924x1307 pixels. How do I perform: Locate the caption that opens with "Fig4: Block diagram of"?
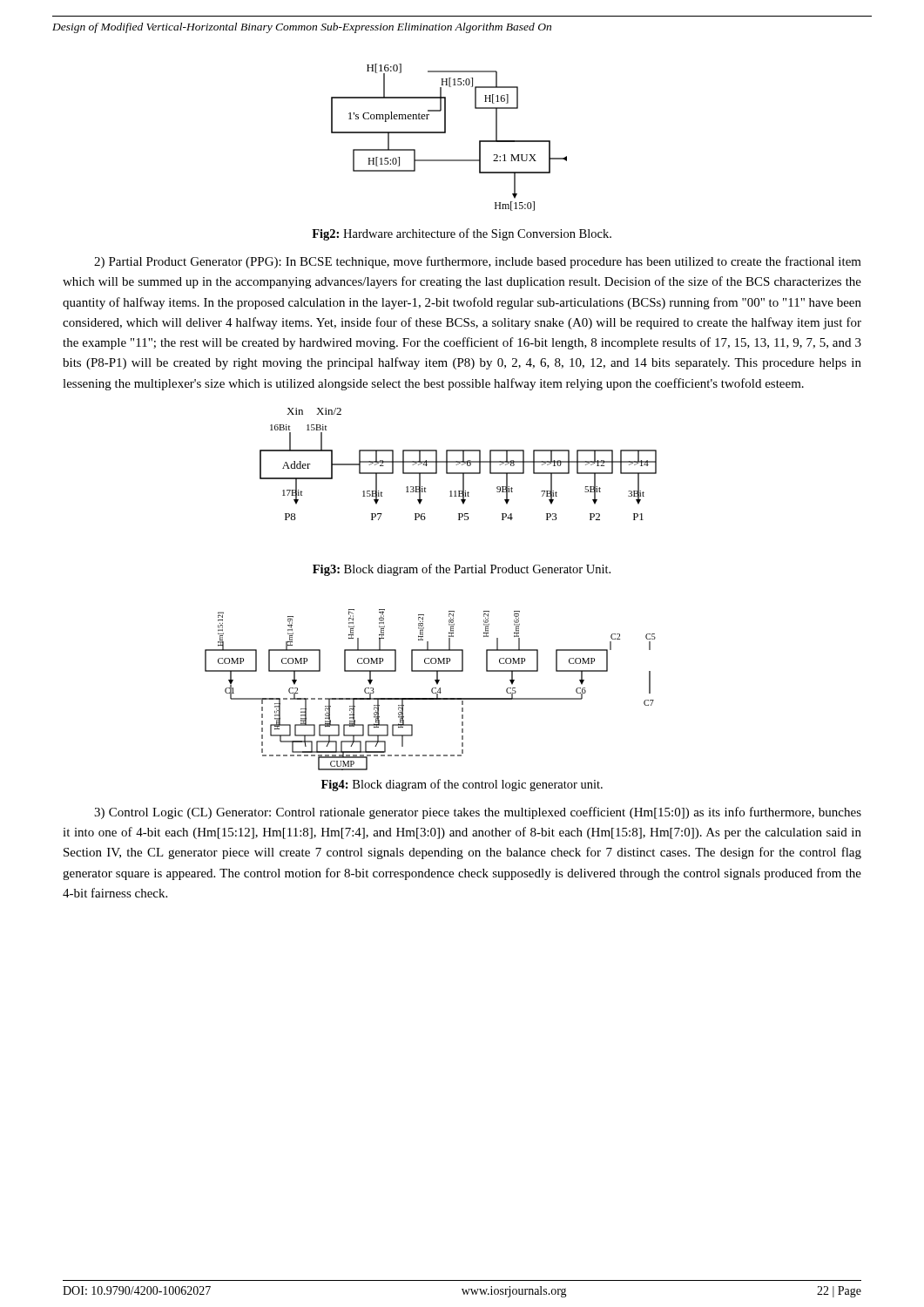(462, 784)
